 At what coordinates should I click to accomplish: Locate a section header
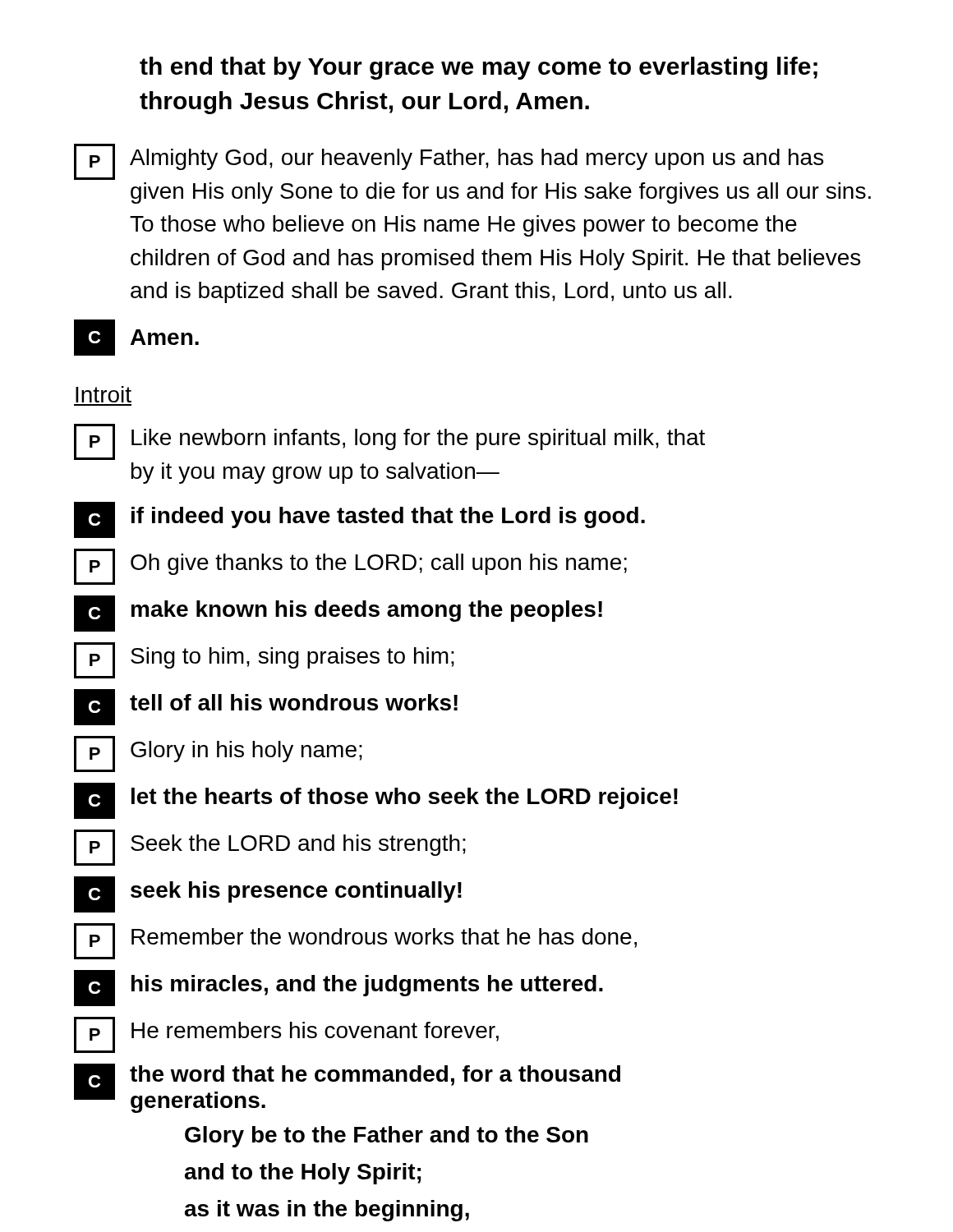[103, 395]
